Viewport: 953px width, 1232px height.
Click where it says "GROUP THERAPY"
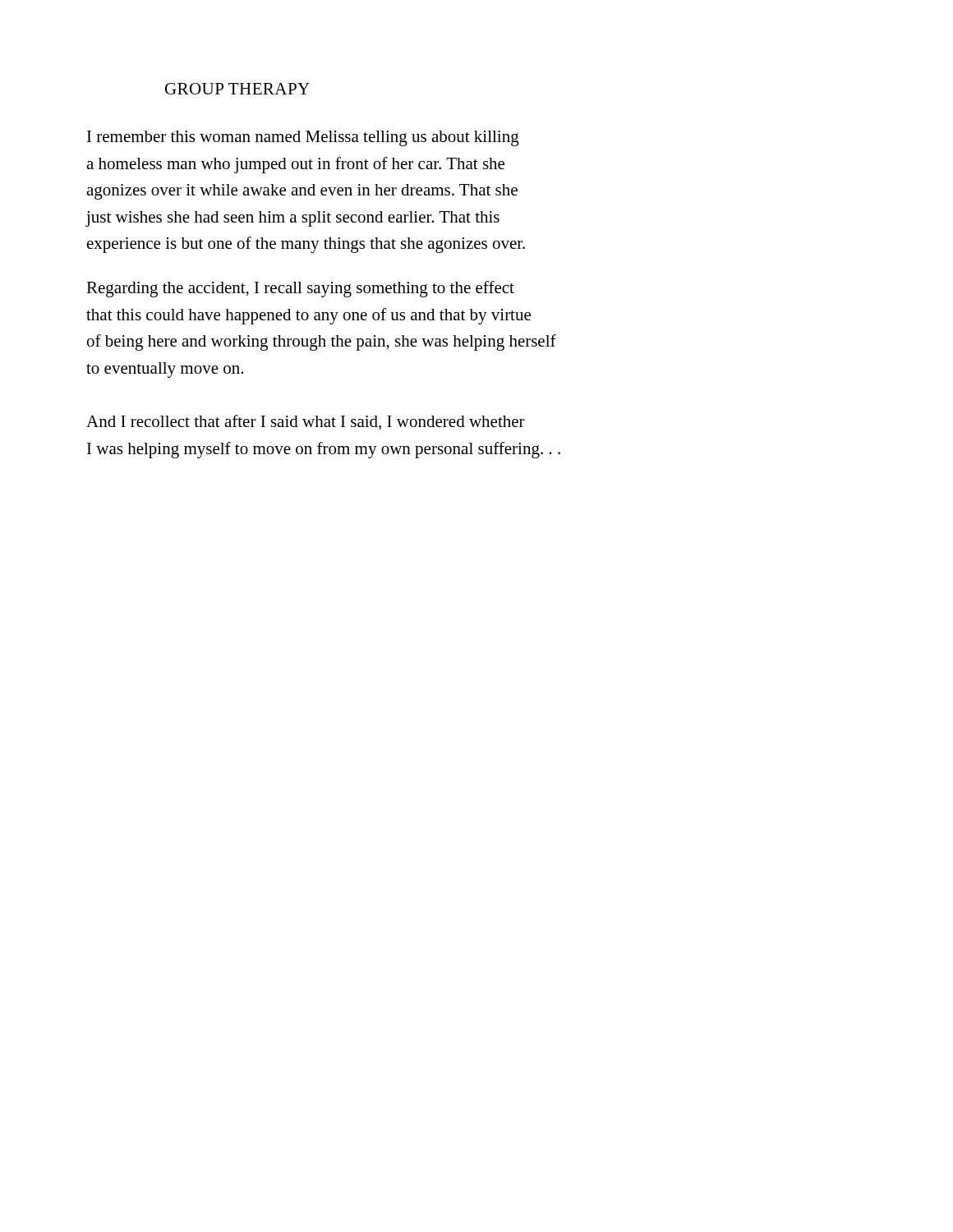237,89
